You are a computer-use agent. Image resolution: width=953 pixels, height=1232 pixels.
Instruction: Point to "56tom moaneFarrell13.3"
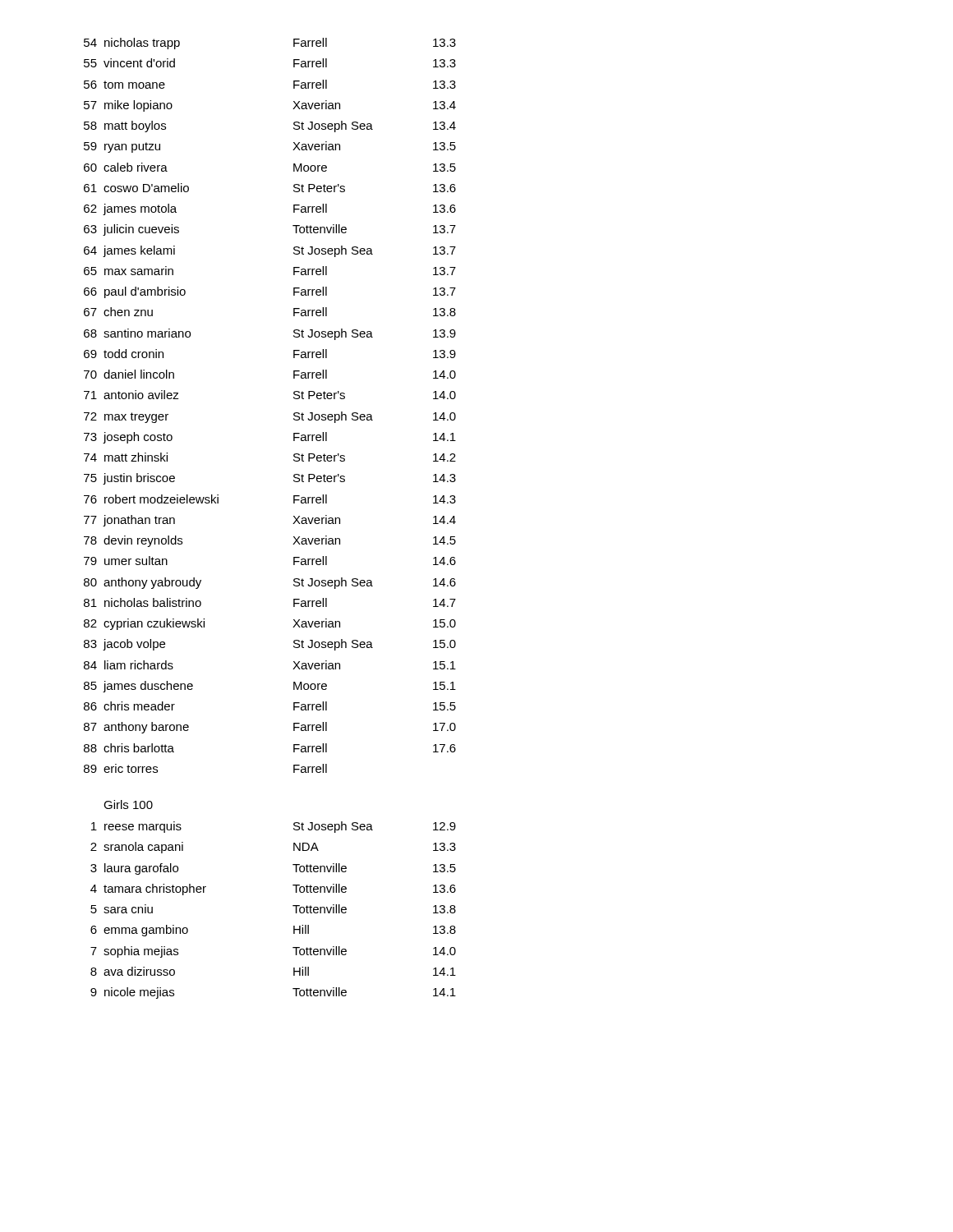click(x=119, y=84)
